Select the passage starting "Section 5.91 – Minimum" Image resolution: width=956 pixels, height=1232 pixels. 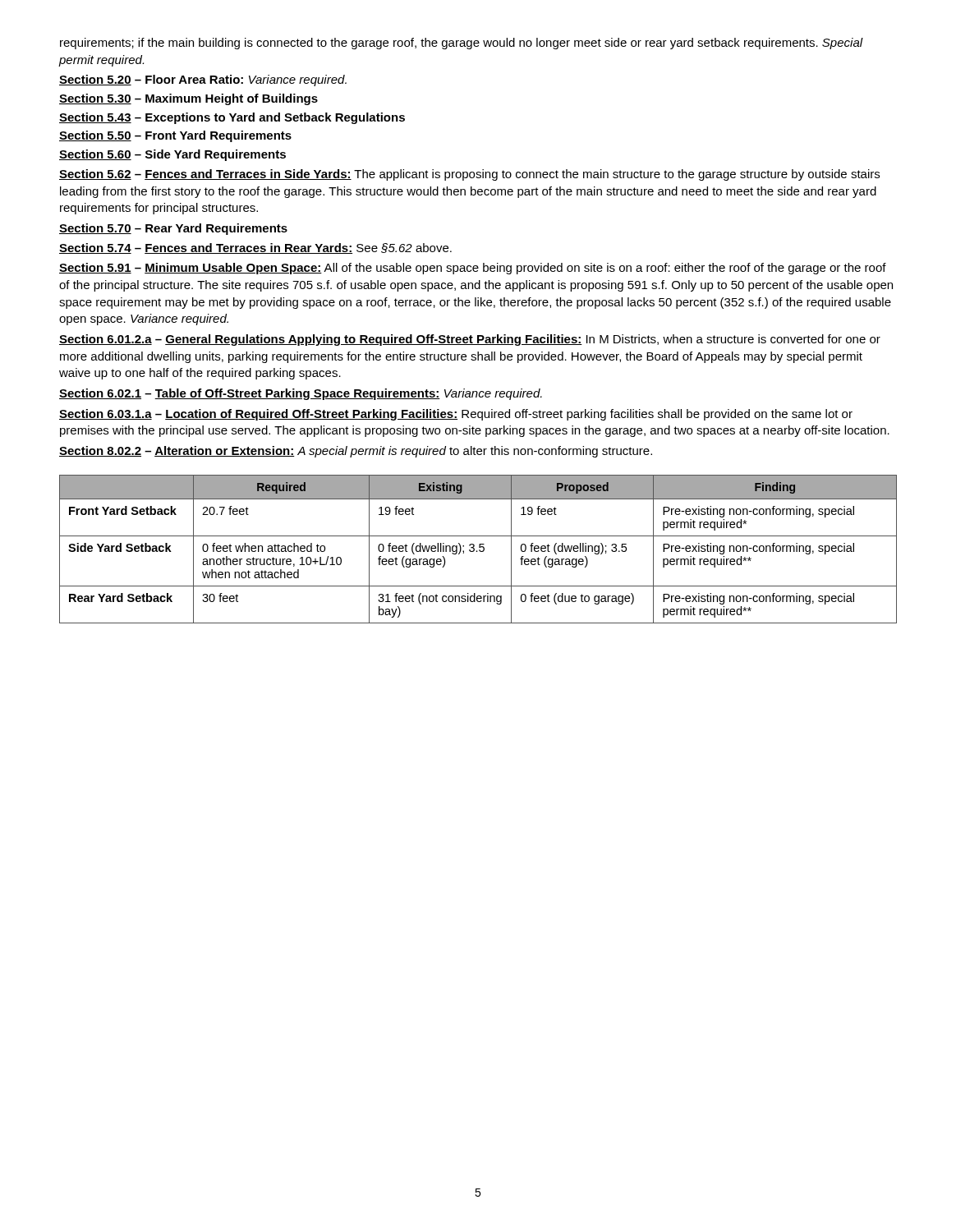[476, 293]
